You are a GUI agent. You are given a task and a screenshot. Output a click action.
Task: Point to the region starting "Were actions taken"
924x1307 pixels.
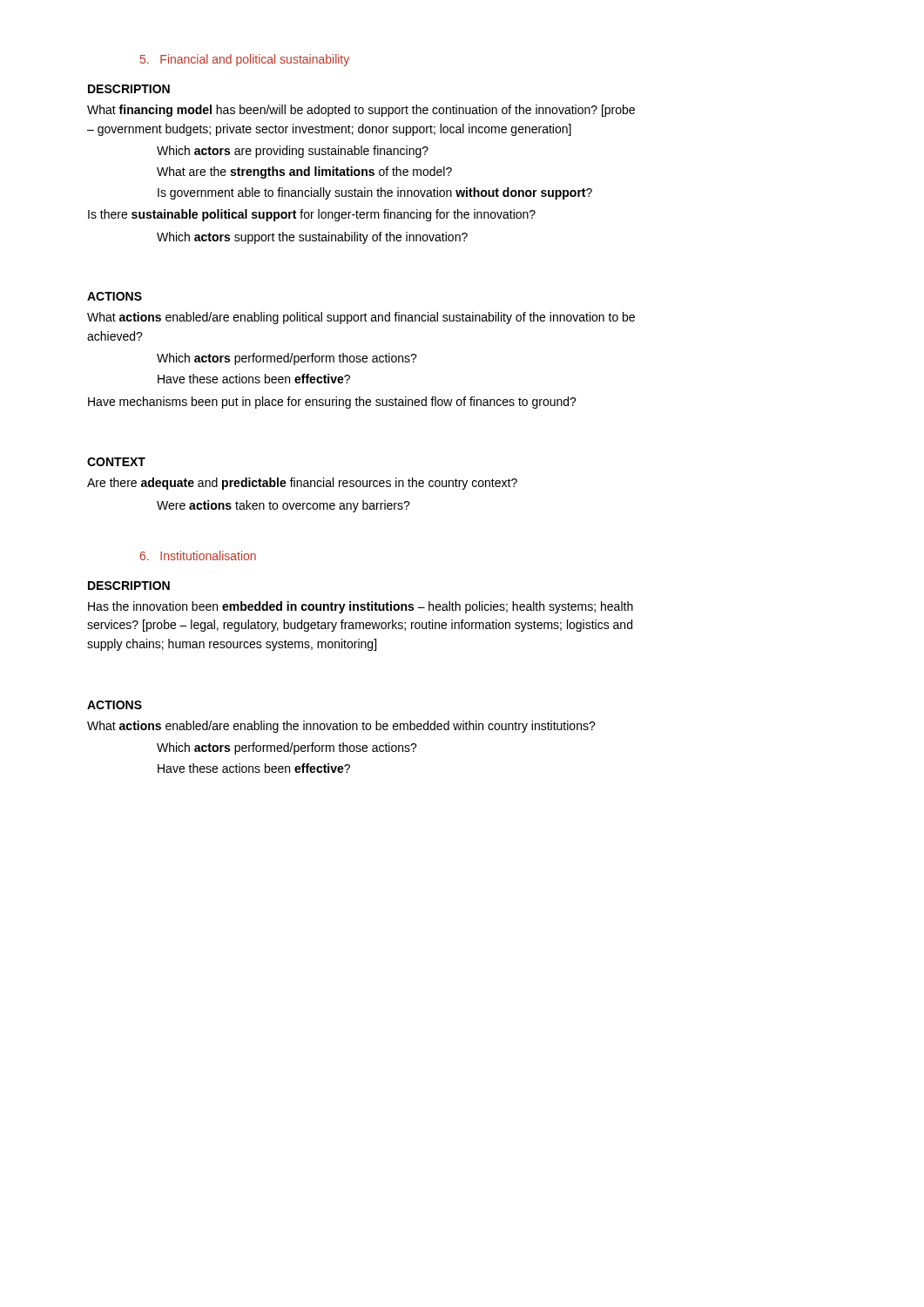283,505
